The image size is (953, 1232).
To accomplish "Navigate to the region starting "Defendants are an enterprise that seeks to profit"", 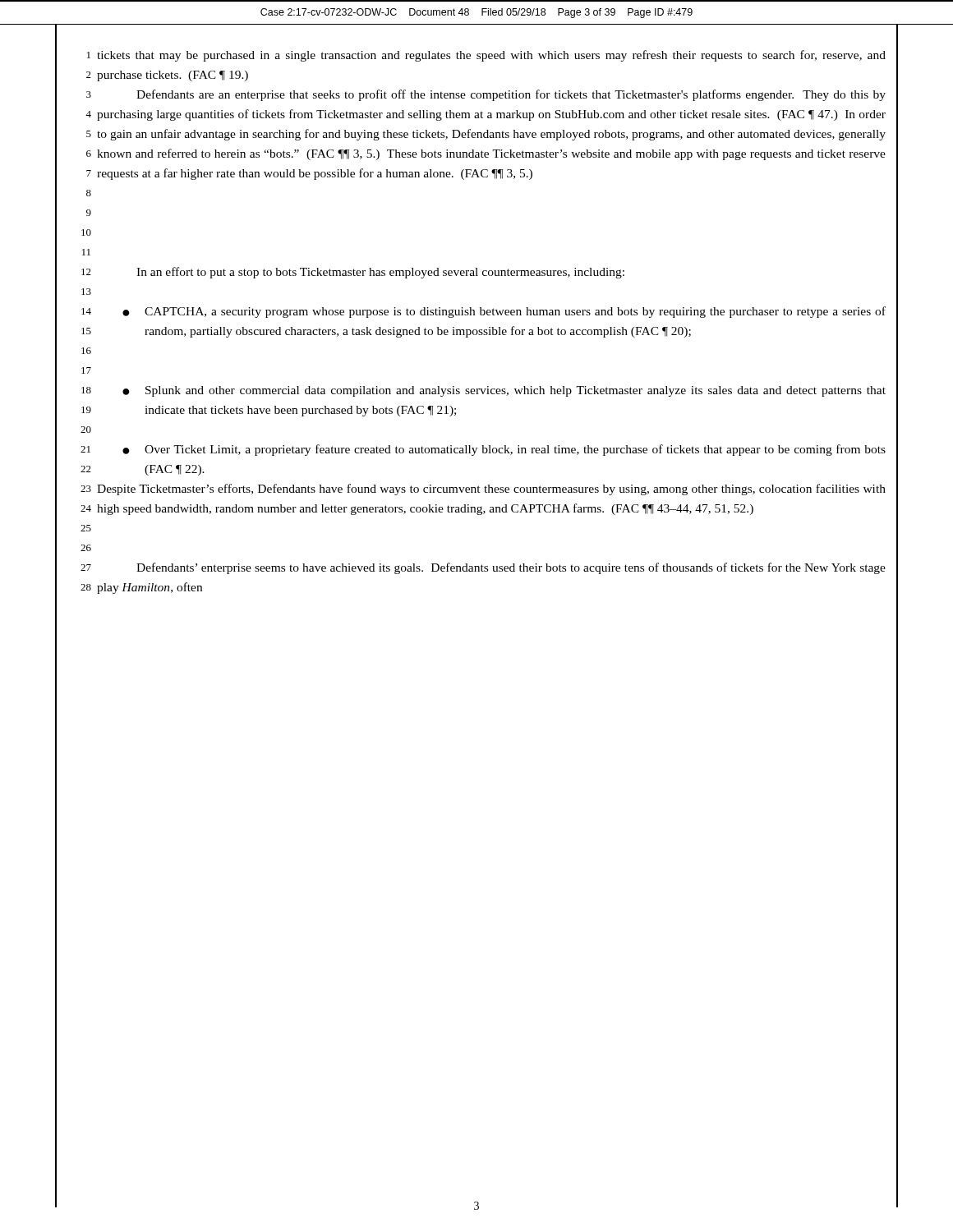I will (491, 133).
